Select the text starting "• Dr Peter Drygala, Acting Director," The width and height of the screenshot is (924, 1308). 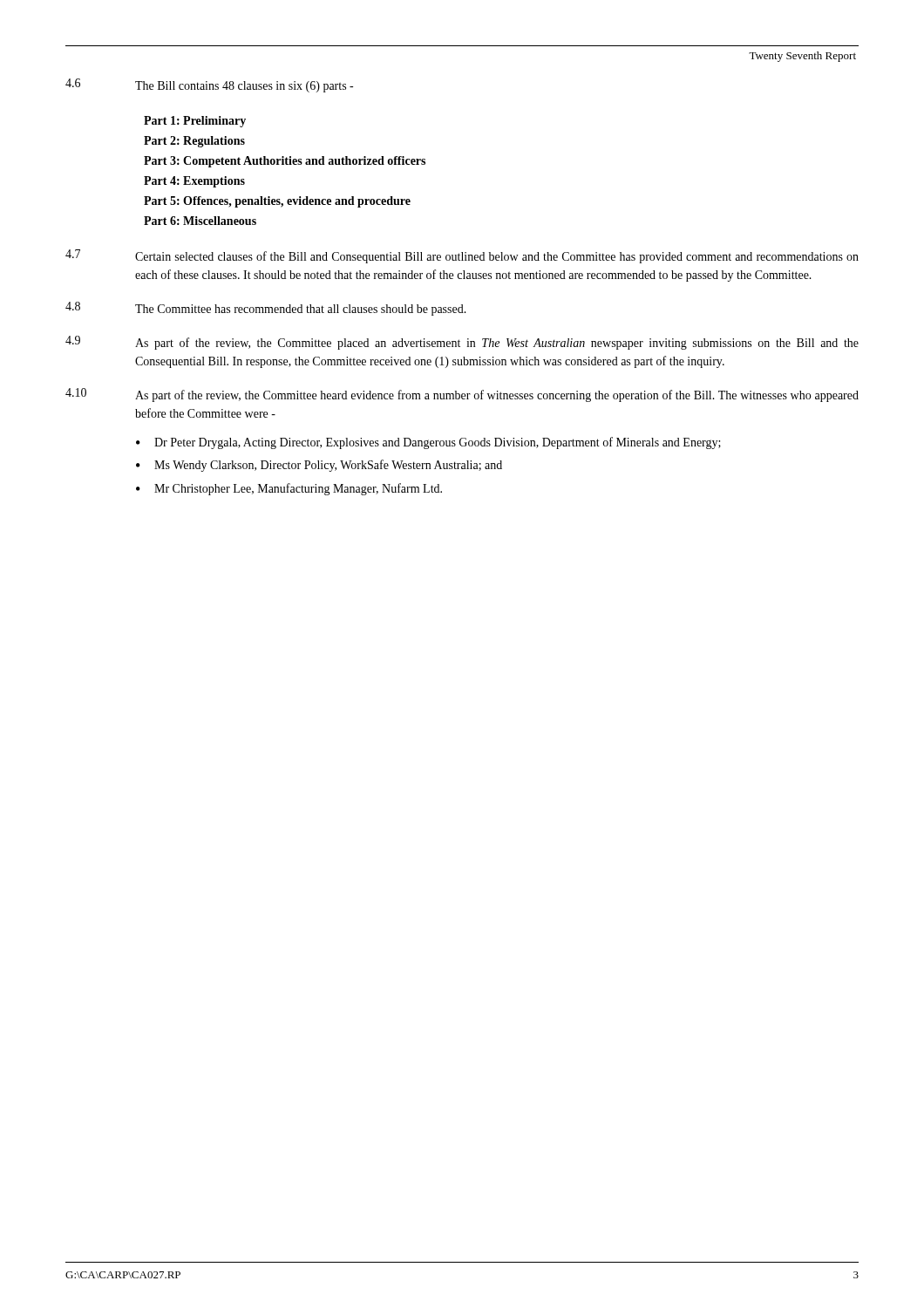tap(497, 443)
